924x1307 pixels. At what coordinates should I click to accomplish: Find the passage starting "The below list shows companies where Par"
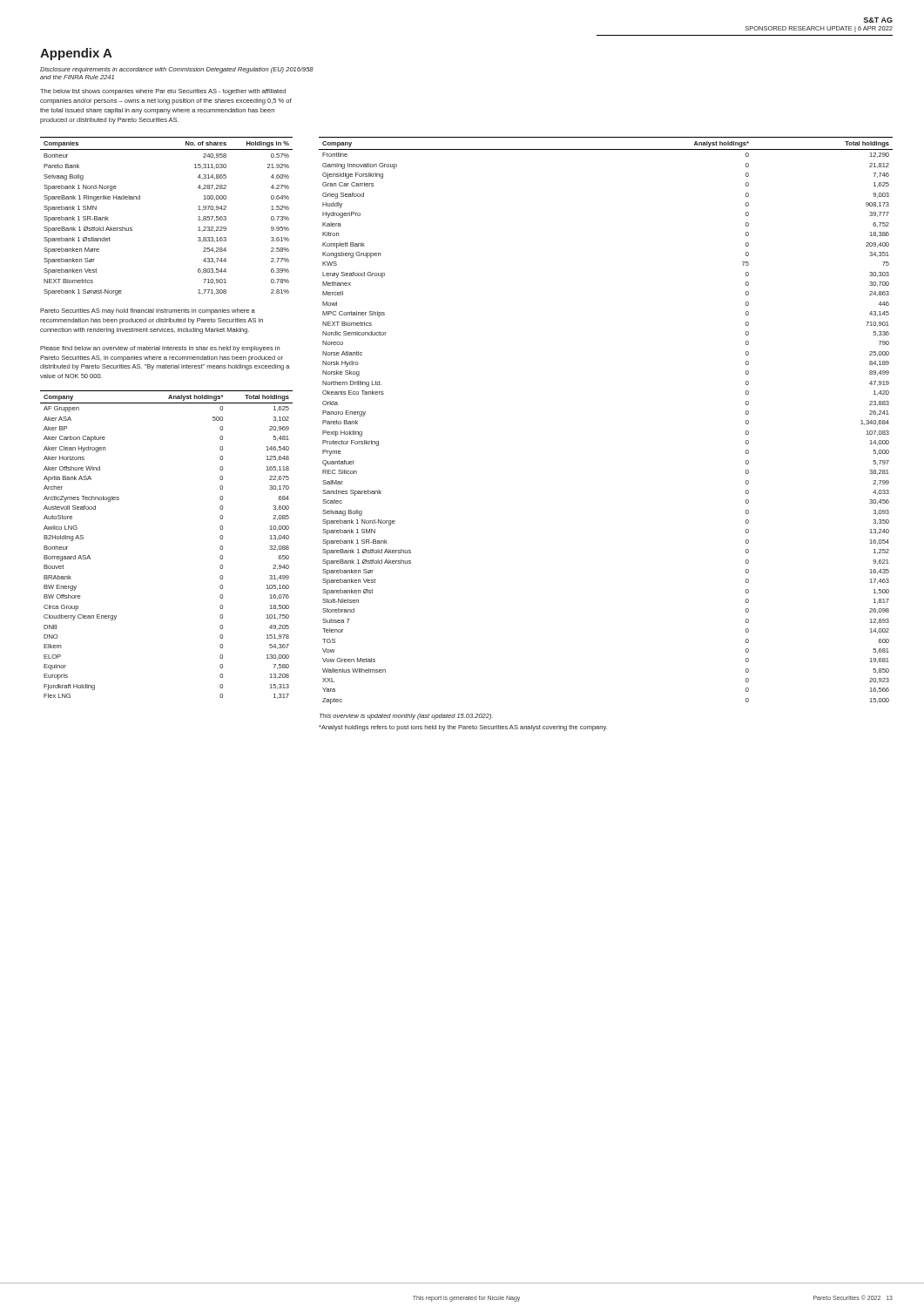(166, 105)
